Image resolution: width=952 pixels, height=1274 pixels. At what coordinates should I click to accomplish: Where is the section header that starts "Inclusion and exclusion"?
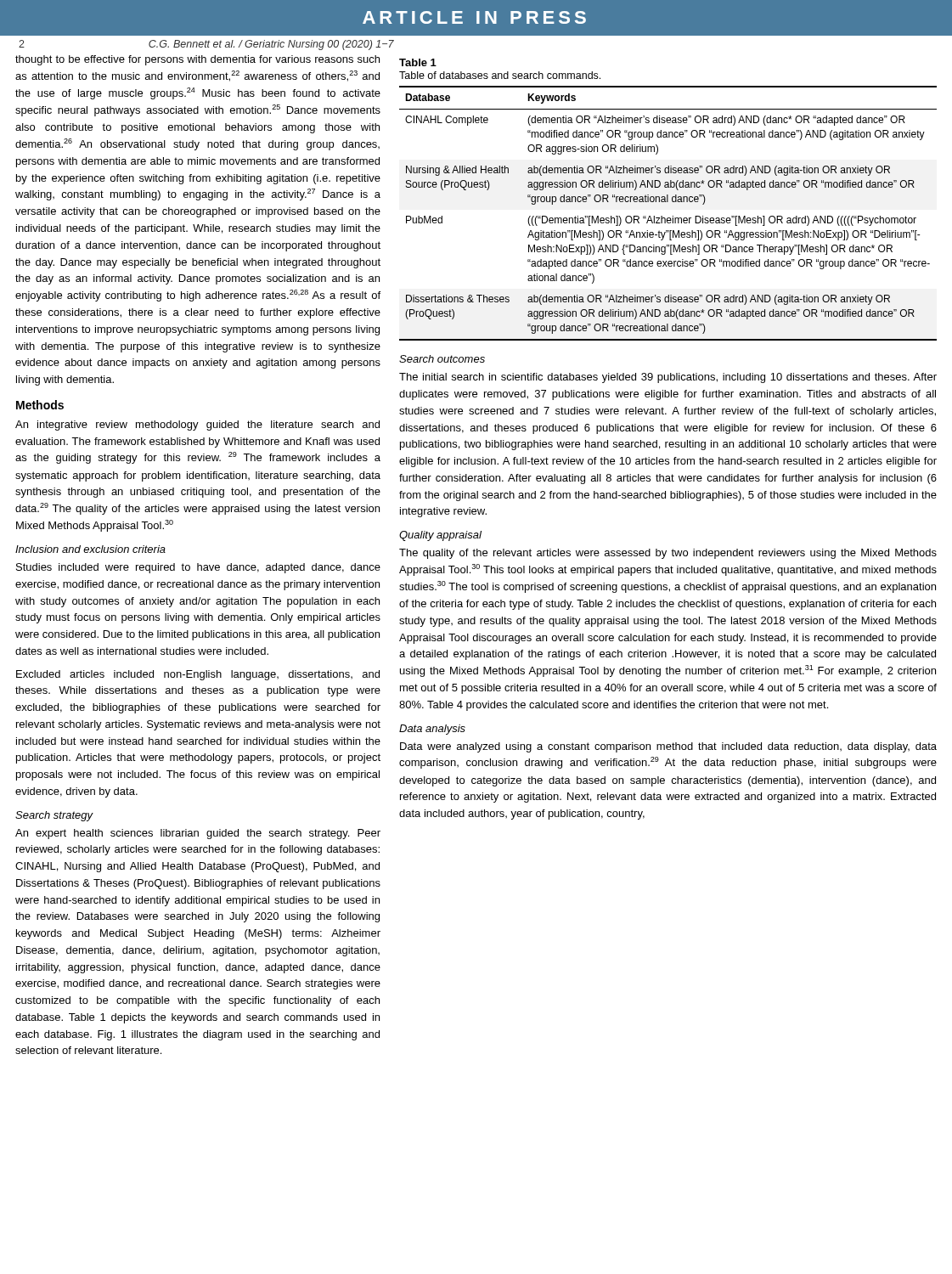point(90,549)
